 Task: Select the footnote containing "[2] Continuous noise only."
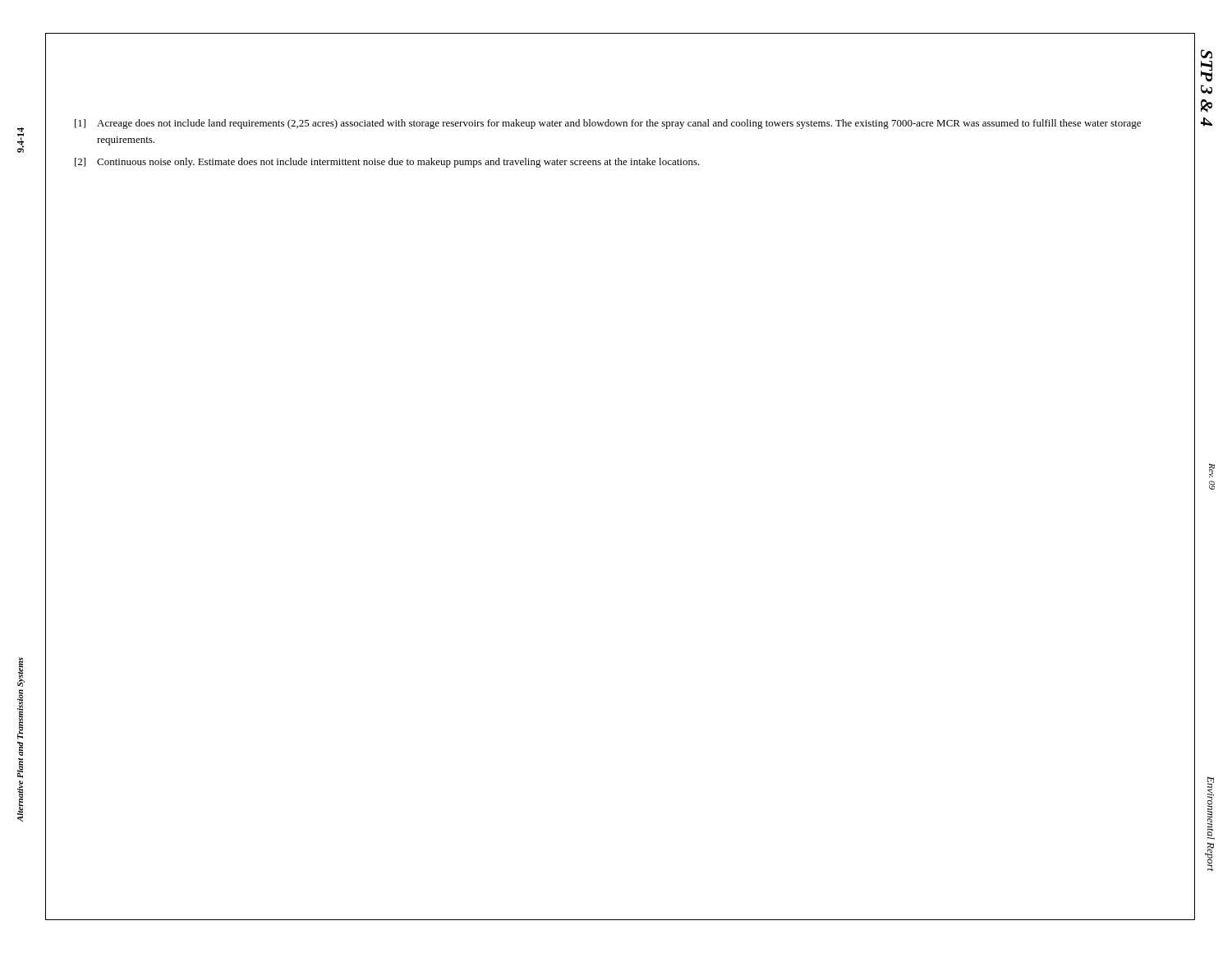(608, 162)
